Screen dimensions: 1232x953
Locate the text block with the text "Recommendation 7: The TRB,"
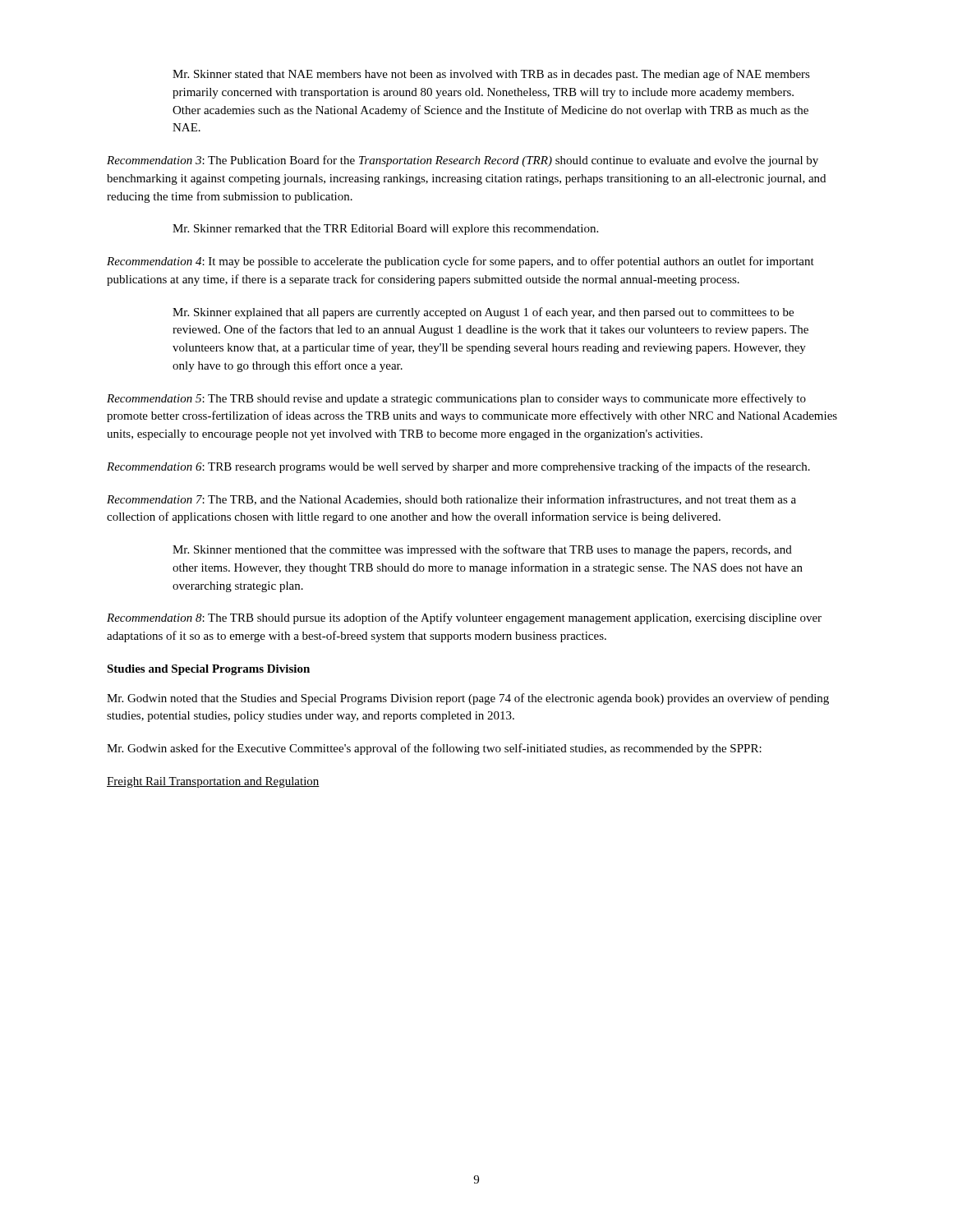tap(476, 509)
